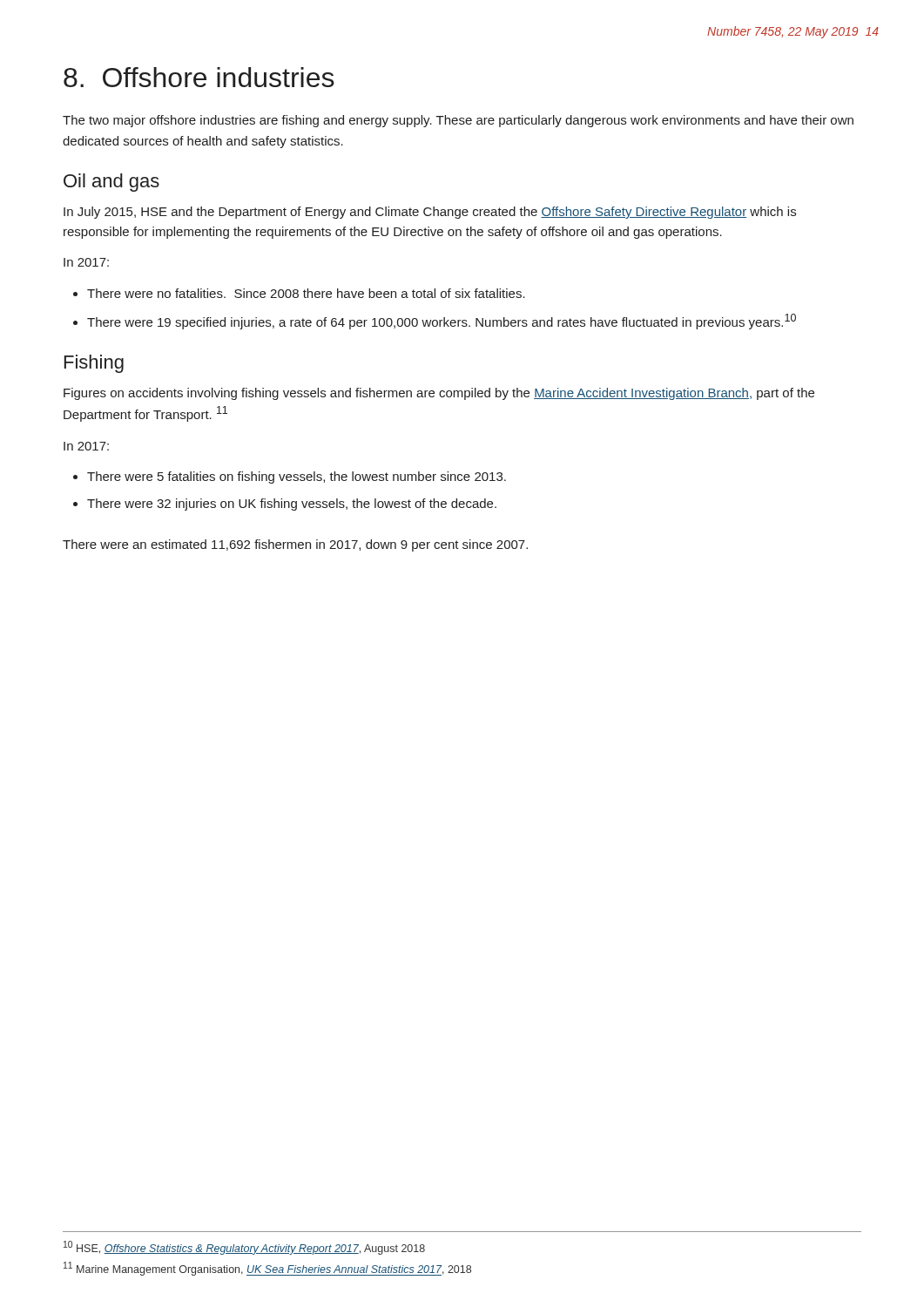Find the passage starting "10 HSE, Offshore Statistics & Regulatory Activity Report"

tap(244, 1248)
